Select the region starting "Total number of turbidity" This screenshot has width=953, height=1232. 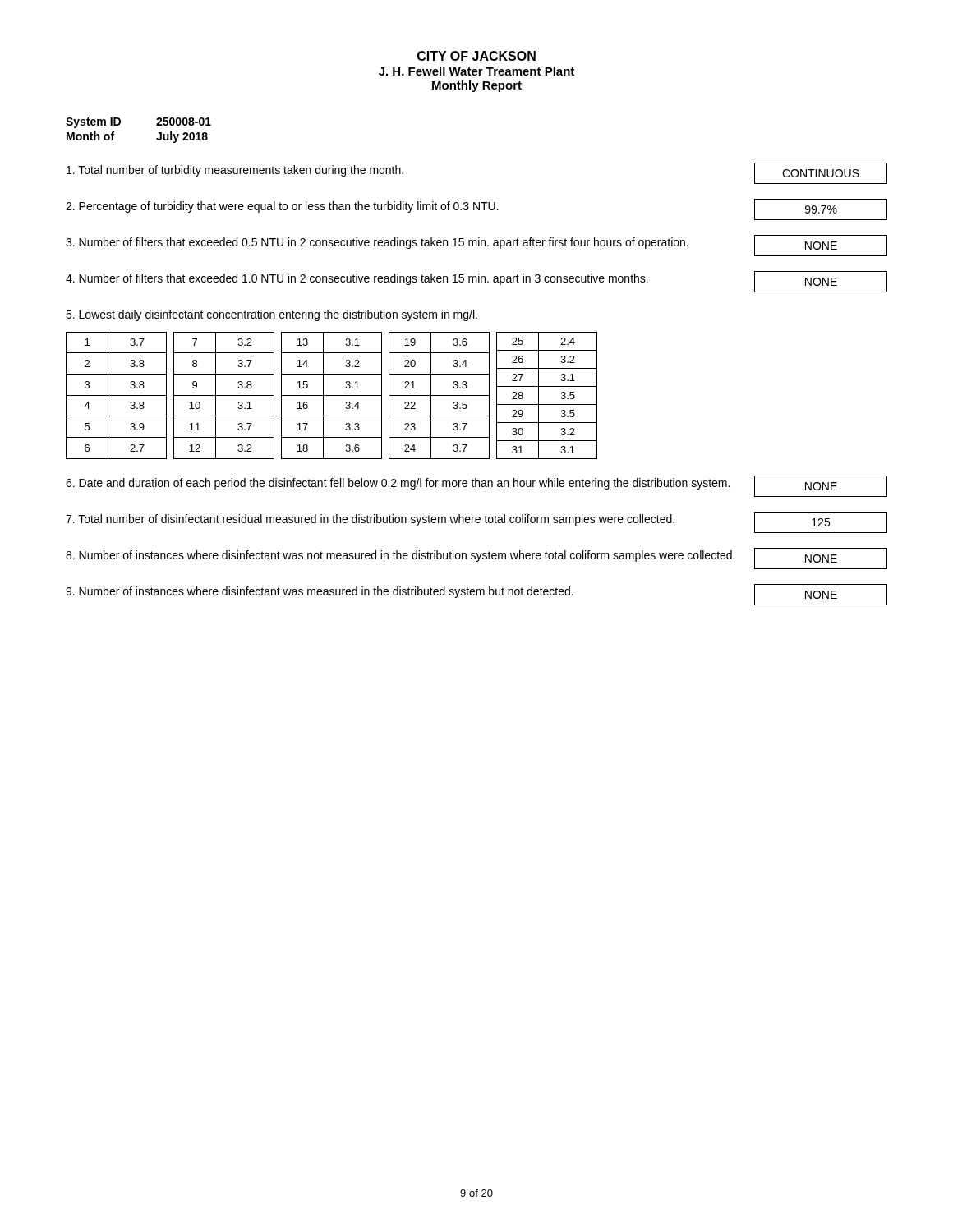tap(198, 173)
